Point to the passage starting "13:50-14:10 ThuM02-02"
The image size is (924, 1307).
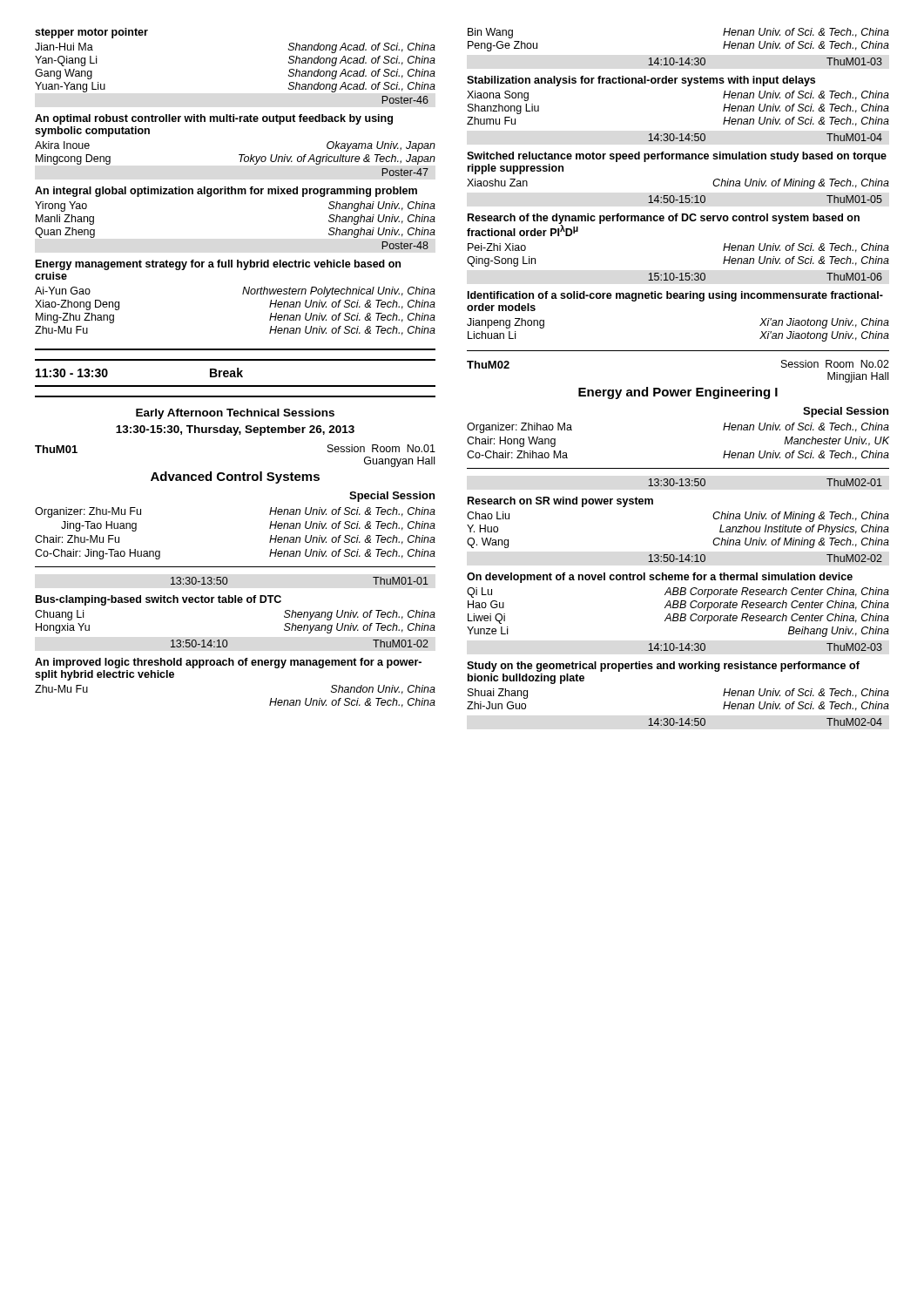(678, 559)
